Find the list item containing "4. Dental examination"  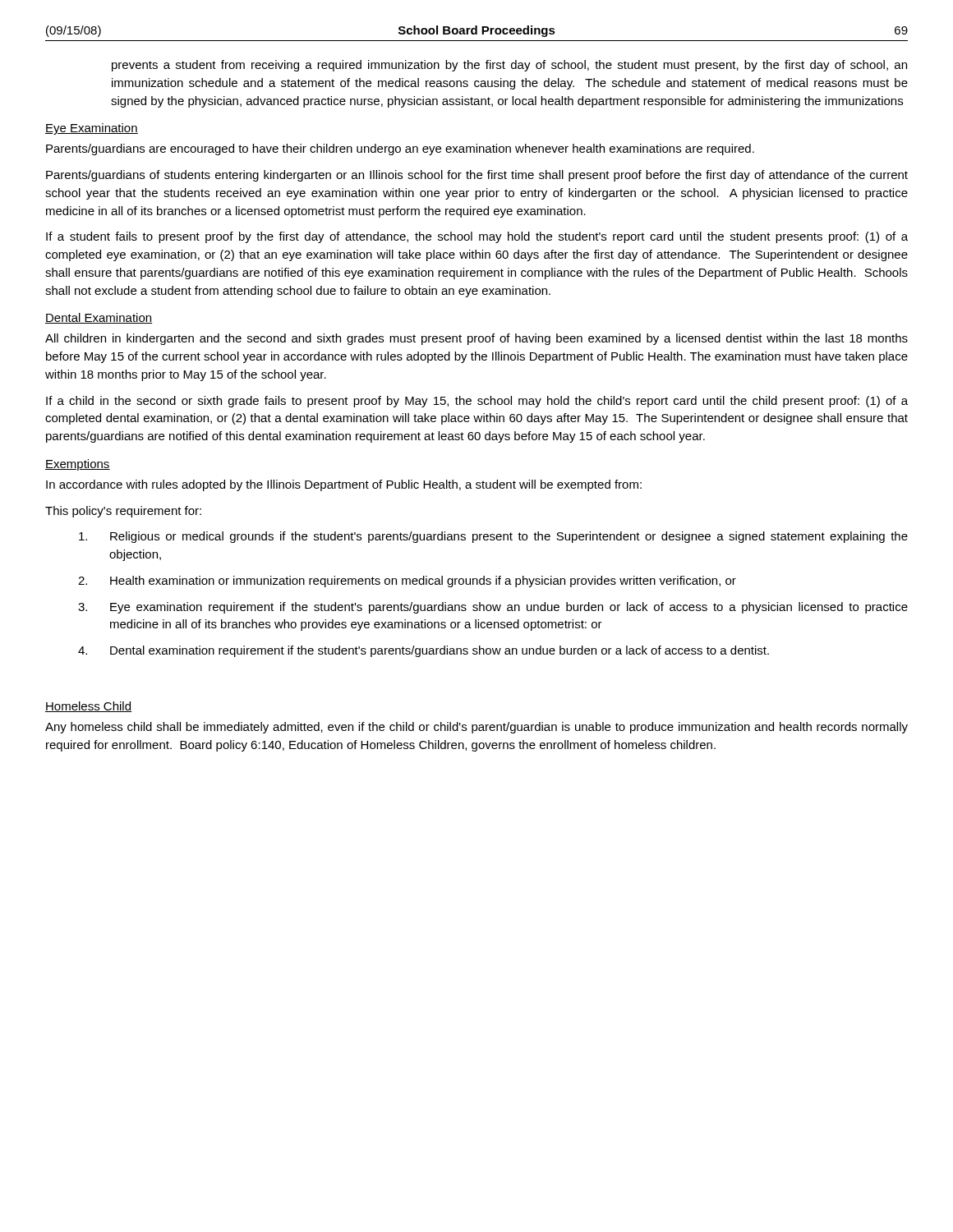point(493,650)
